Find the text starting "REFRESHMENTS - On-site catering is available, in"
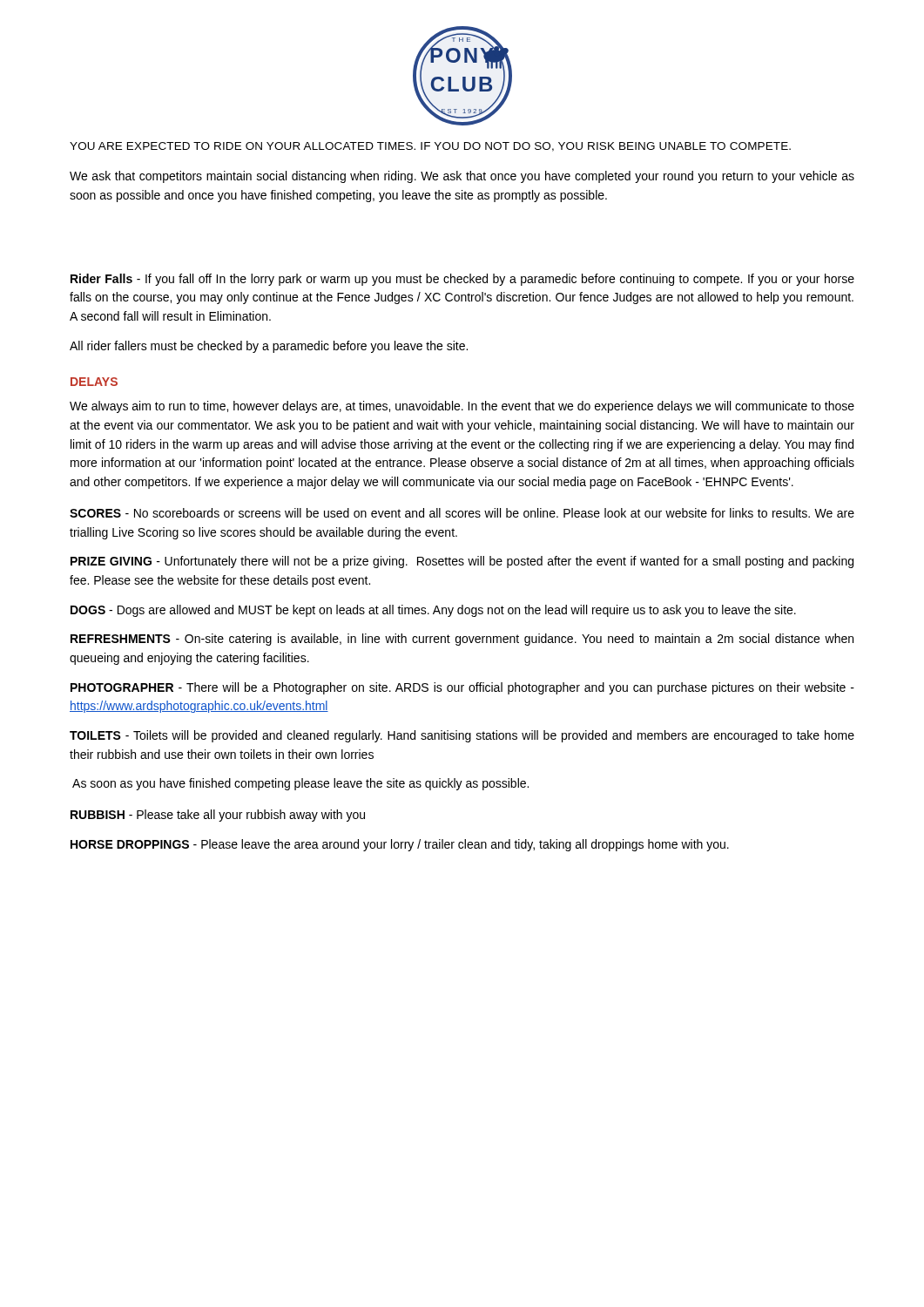This screenshot has height=1307, width=924. point(462,648)
